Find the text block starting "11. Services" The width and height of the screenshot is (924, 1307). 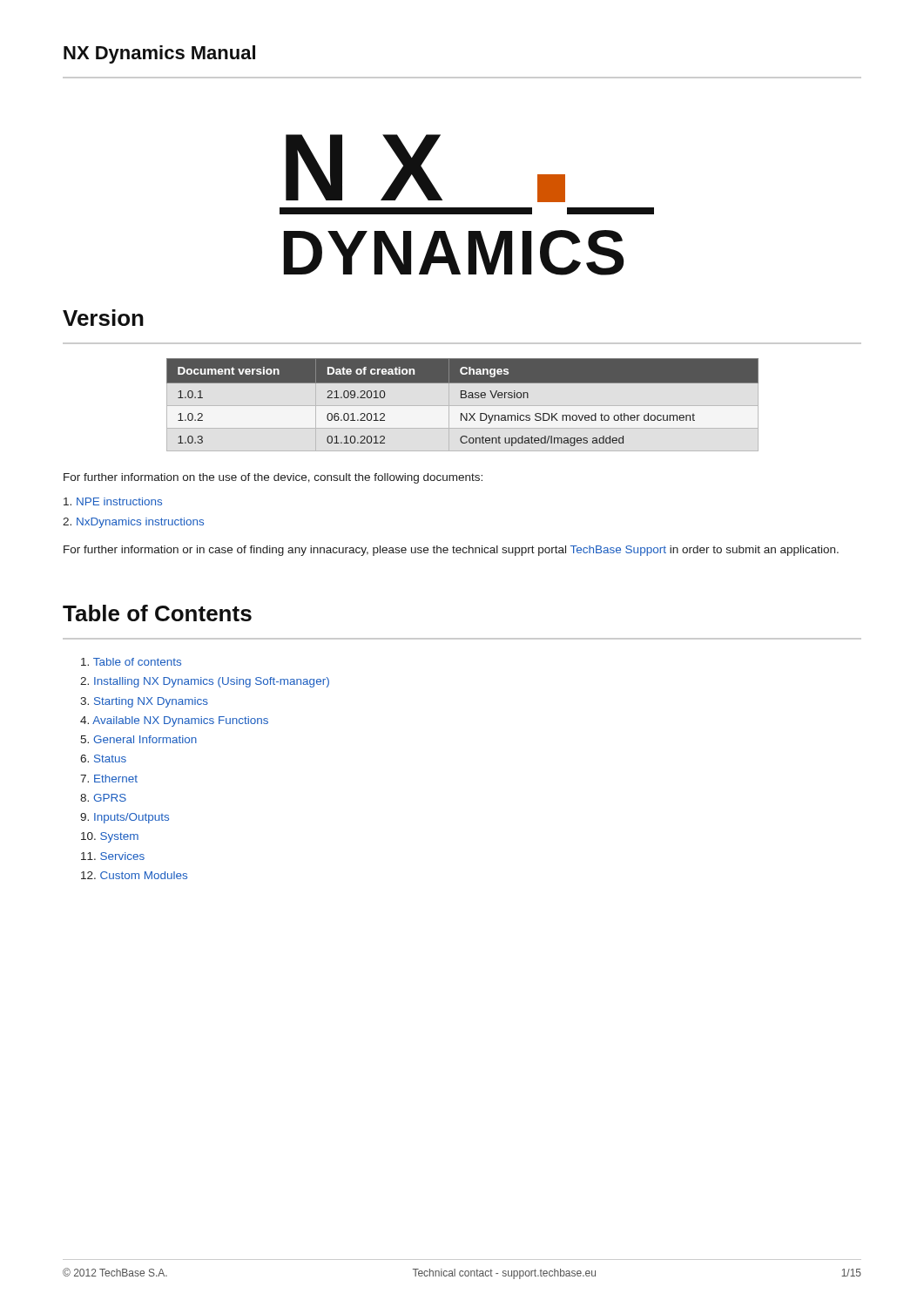(x=112, y=856)
